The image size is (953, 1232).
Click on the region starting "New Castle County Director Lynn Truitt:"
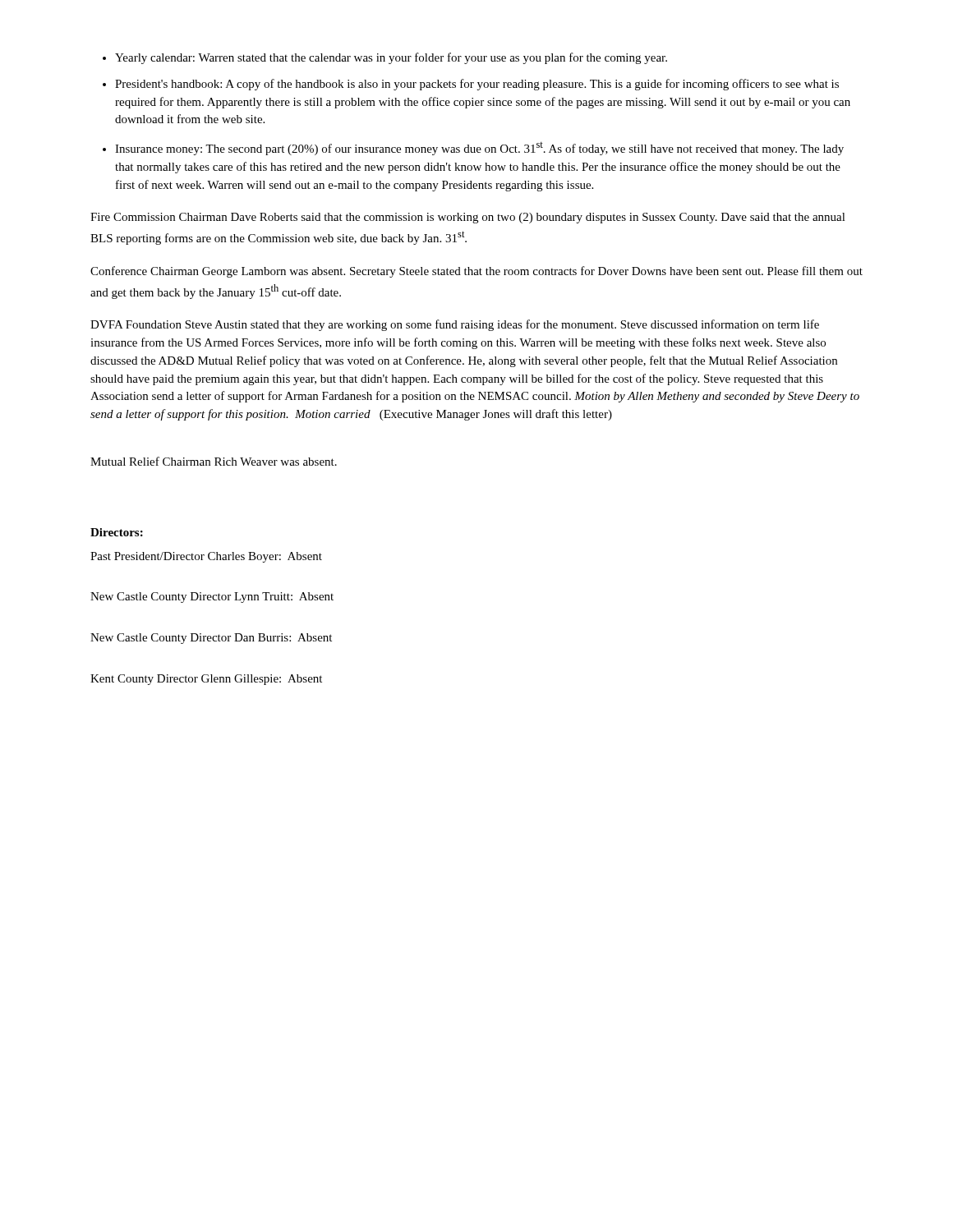(x=212, y=596)
